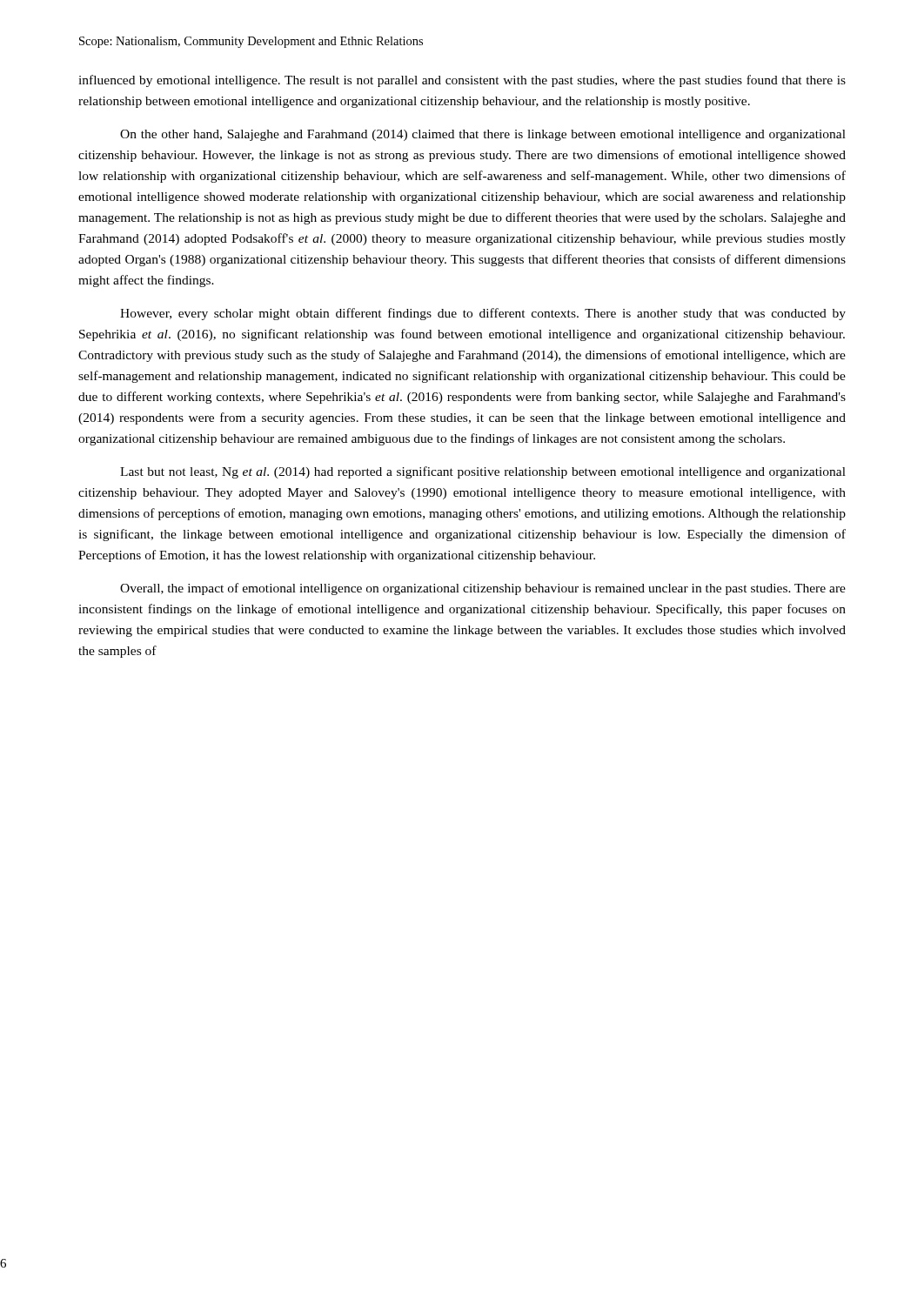
Task: Locate the text starting "On the other hand,"
Action: click(x=462, y=207)
